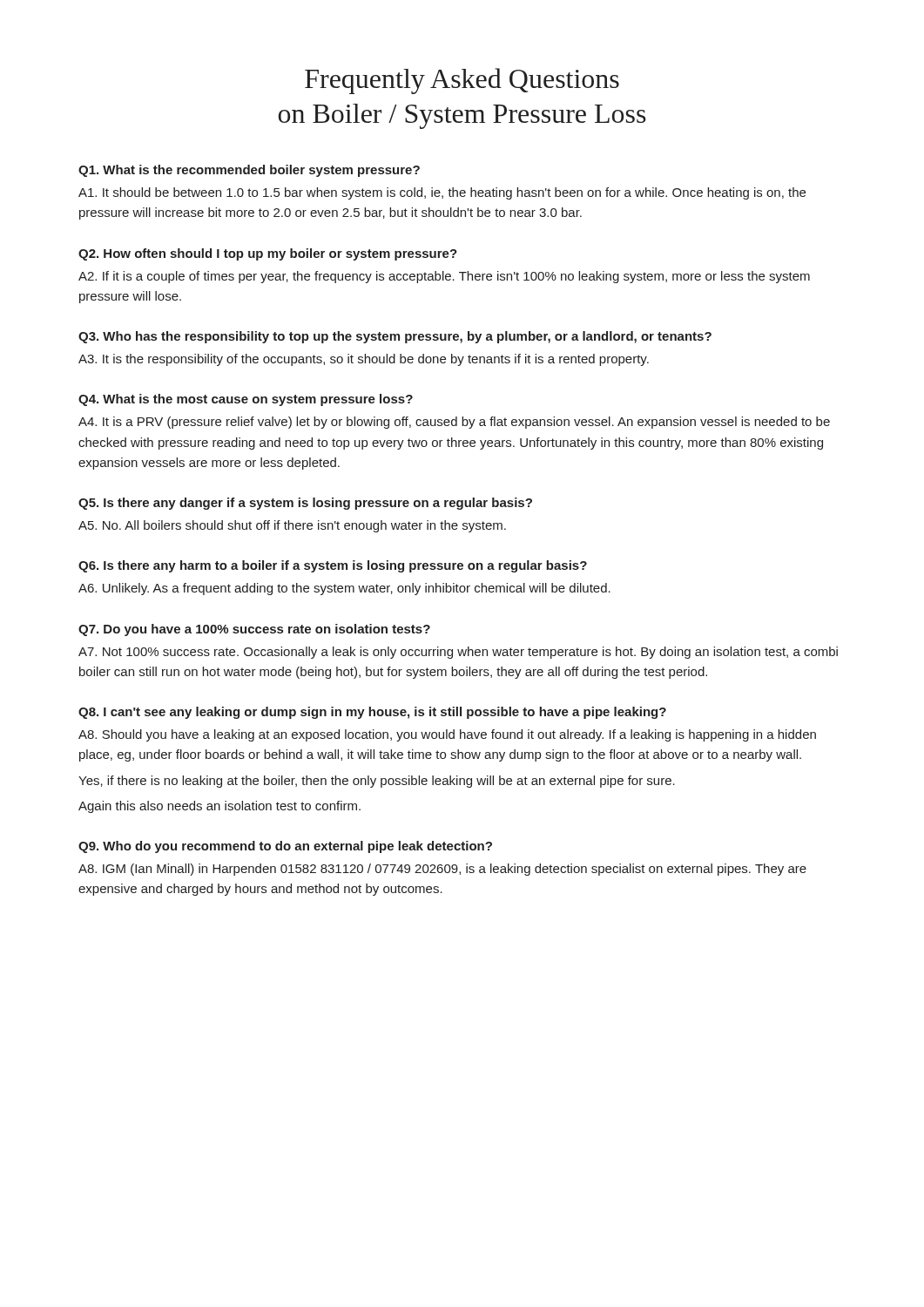Find the text starting "Q3. Who has the responsibility"
924x1307 pixels.
click(395, 336)
